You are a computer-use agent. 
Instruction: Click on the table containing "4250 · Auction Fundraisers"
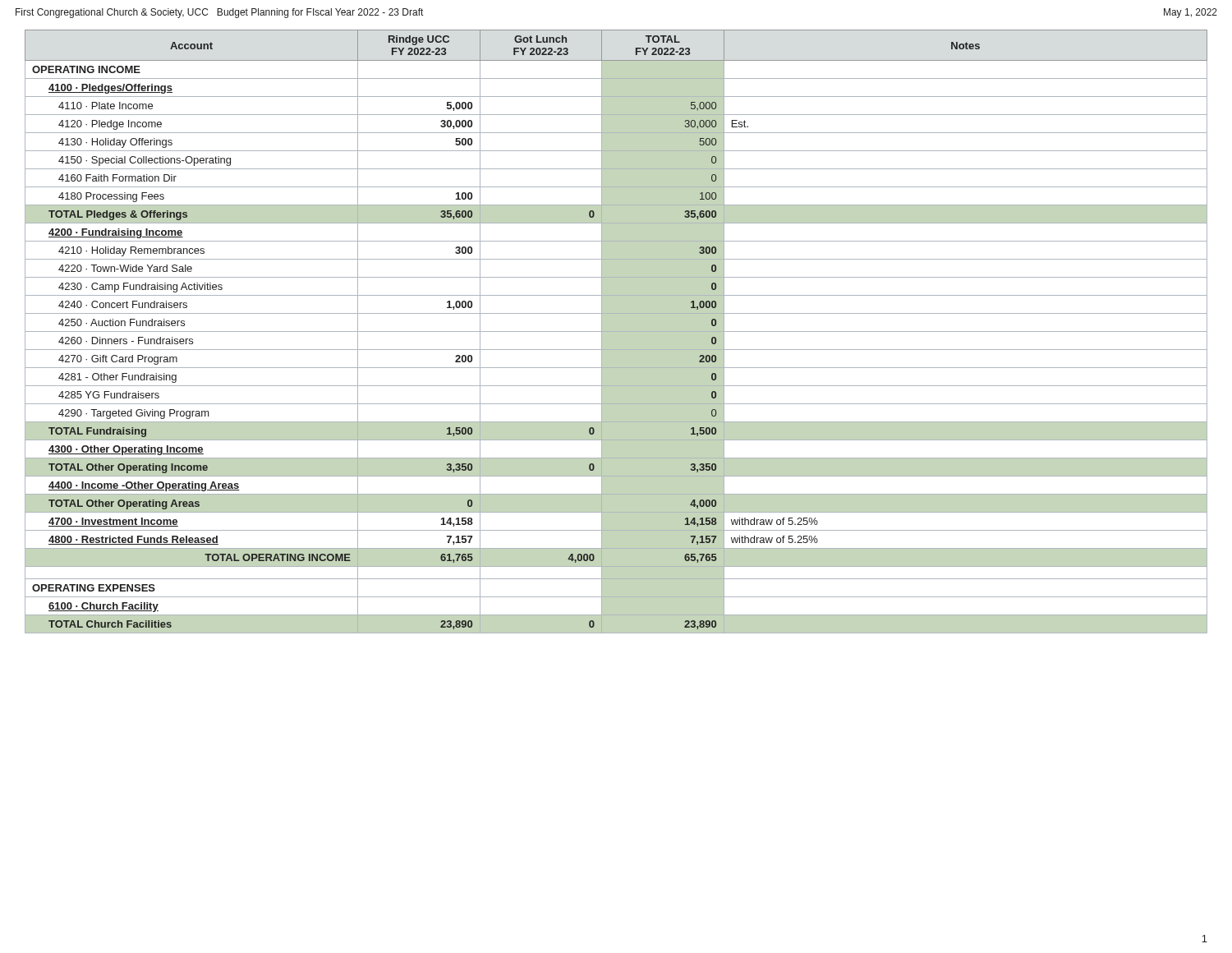coord(616,332)
